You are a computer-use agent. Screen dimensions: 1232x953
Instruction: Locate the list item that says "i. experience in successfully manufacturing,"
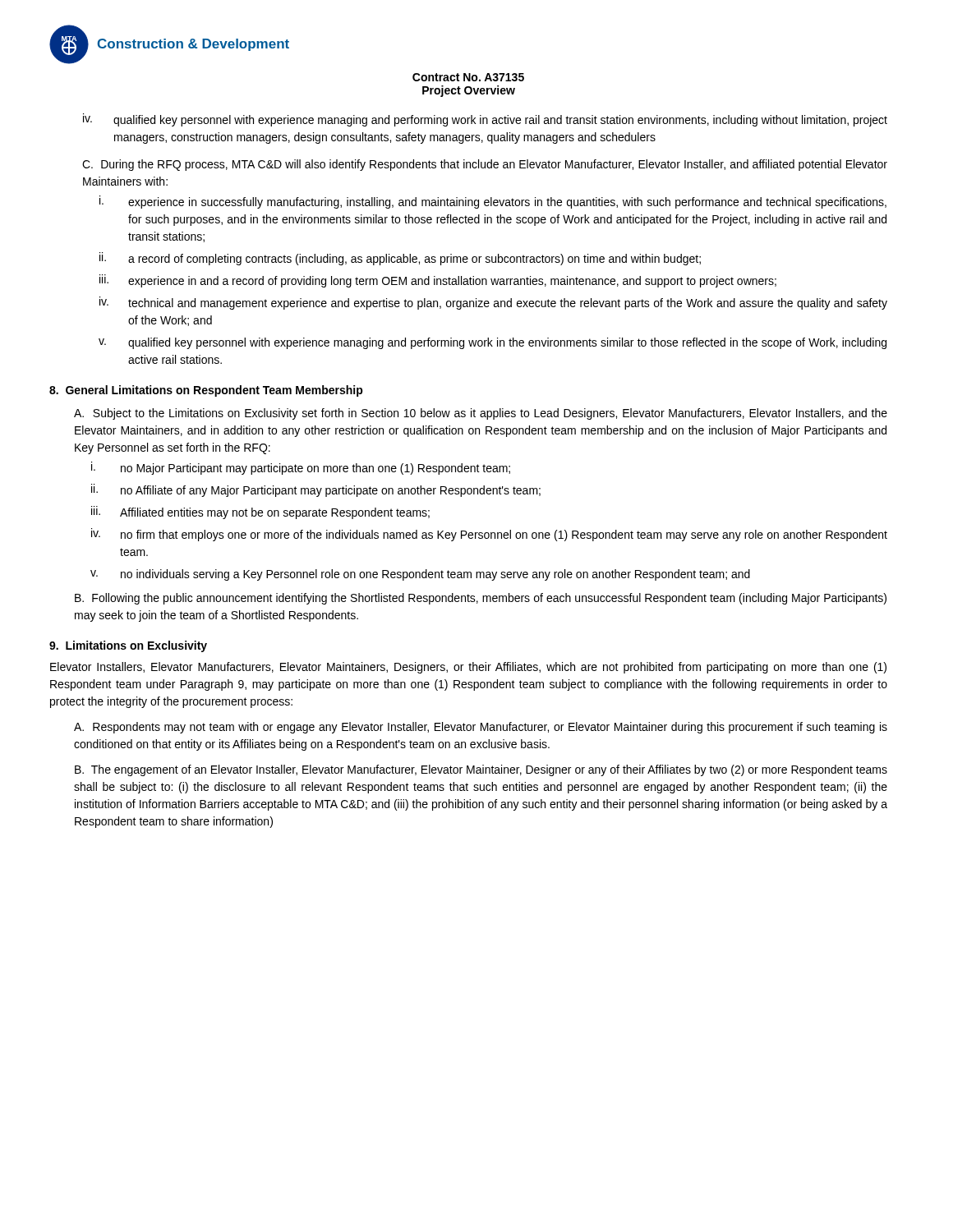coord(493,220)
